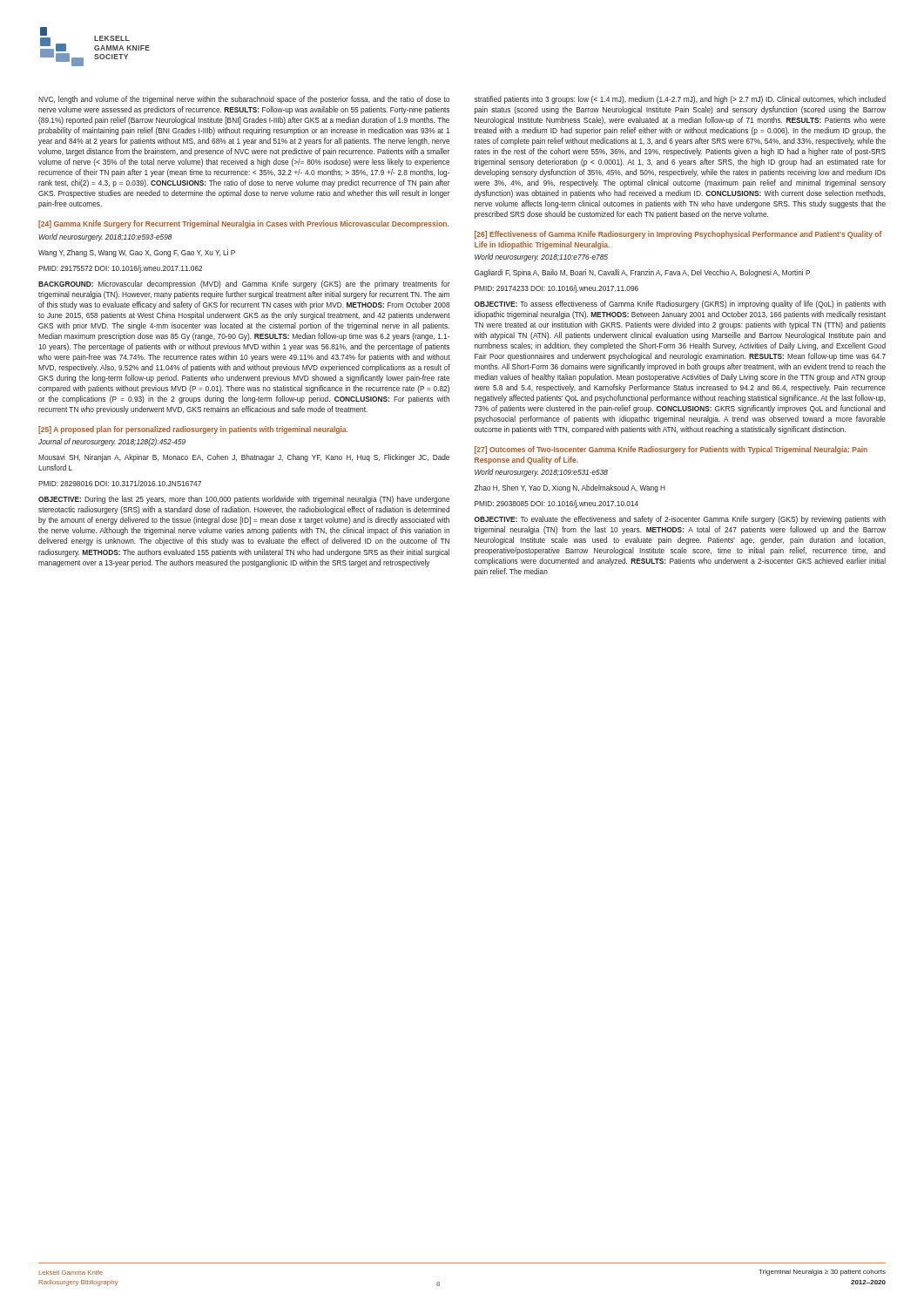Navigate to the block starting "Journal of neurosurgery. 2018;128(2):452-459 Mousavi SH,"
Viewport: 924px width, 1307px height.
(x=244, y=502)
